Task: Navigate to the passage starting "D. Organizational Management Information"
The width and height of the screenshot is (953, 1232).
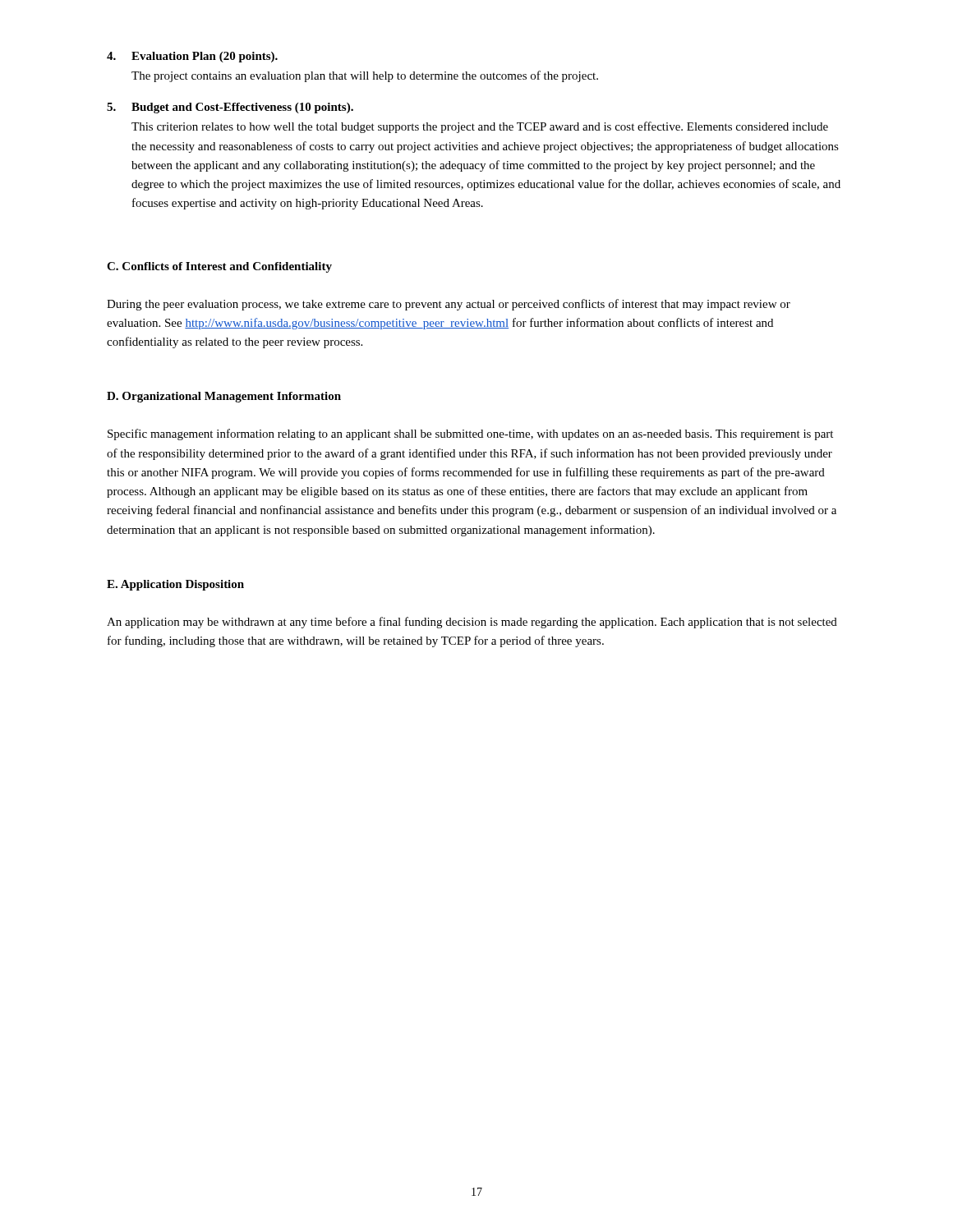Action: [224, 396]
